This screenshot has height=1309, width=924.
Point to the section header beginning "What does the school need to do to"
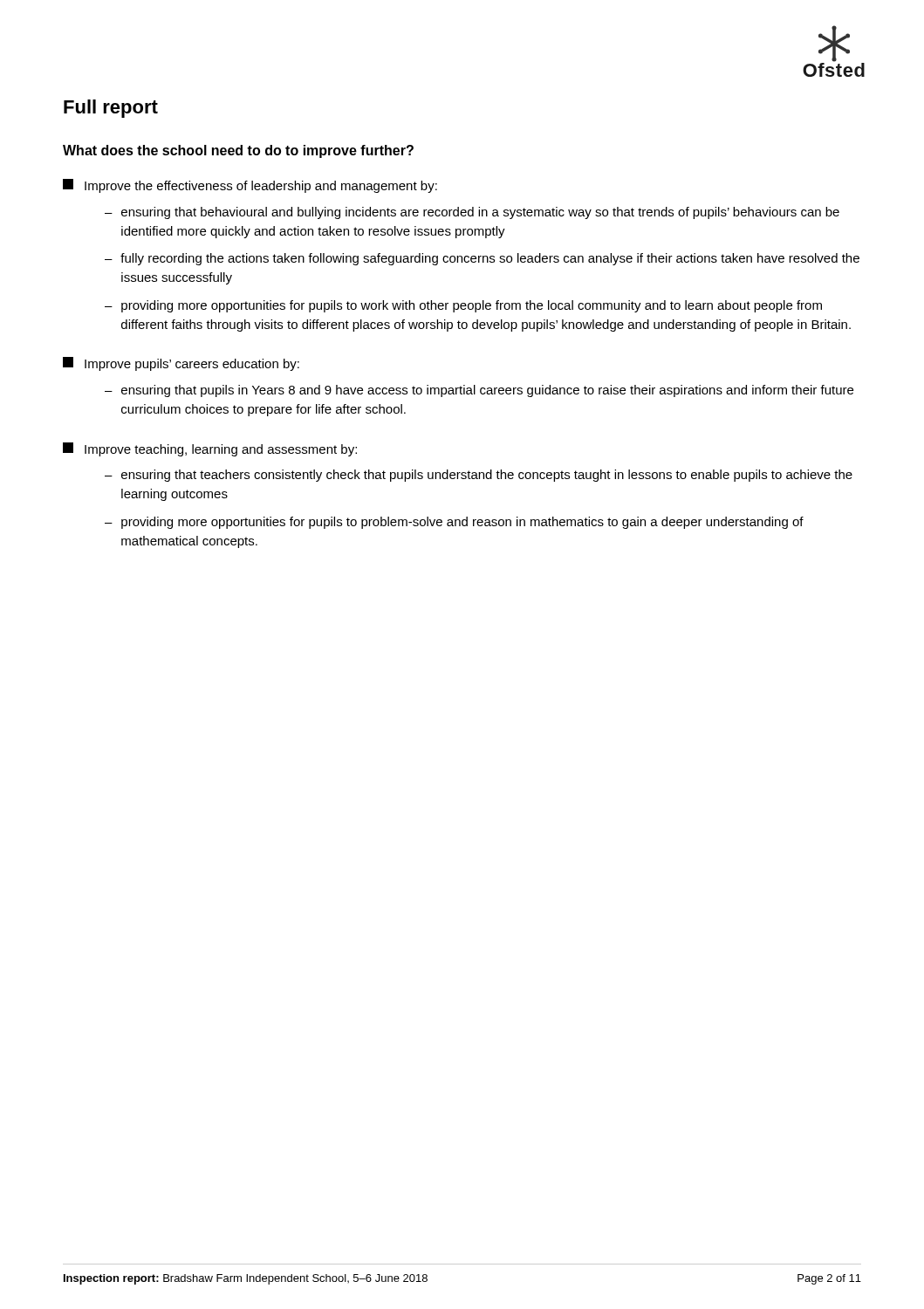[238, 151]
